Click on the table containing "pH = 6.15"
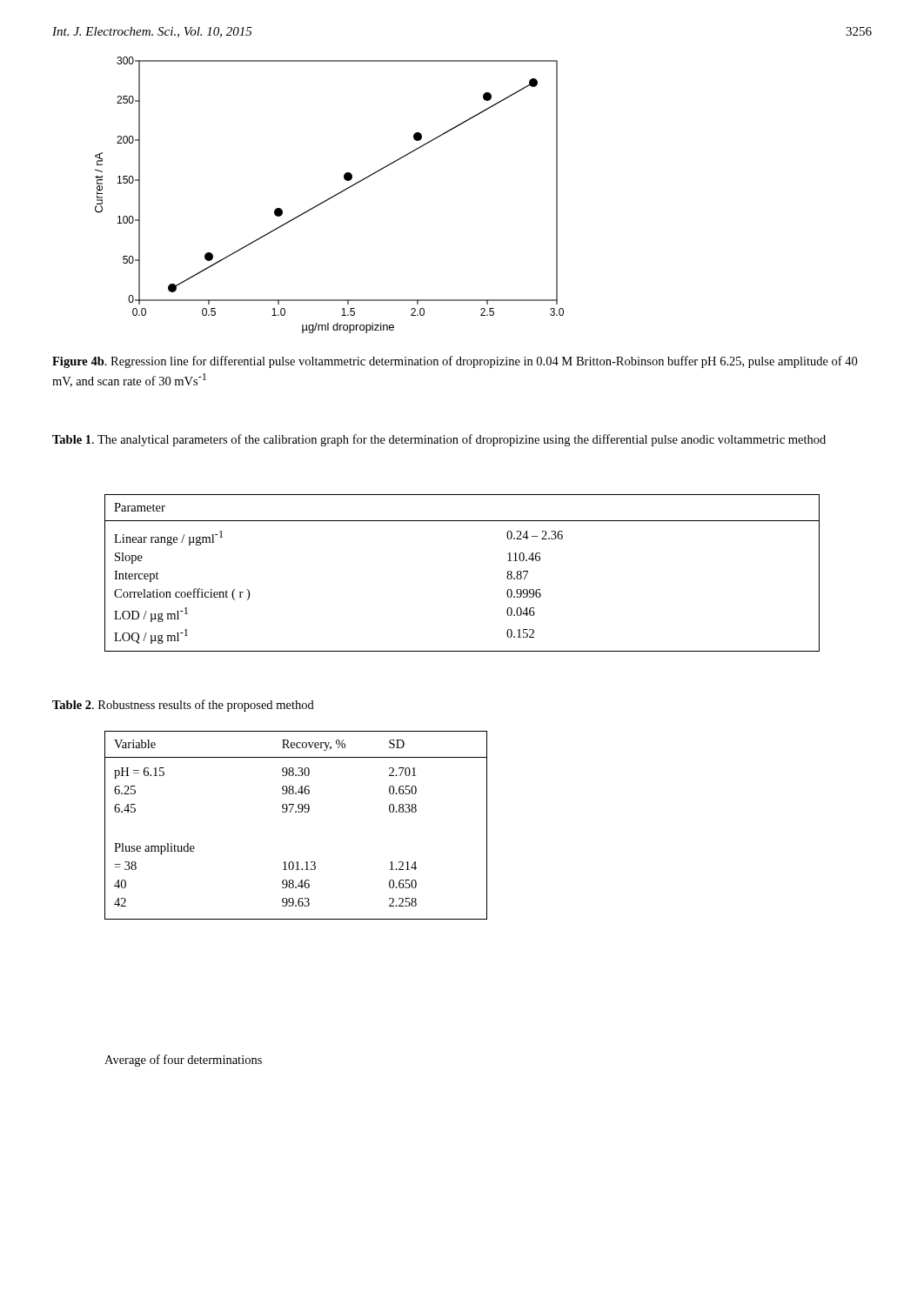The image size is (924, 1305). 296,825
